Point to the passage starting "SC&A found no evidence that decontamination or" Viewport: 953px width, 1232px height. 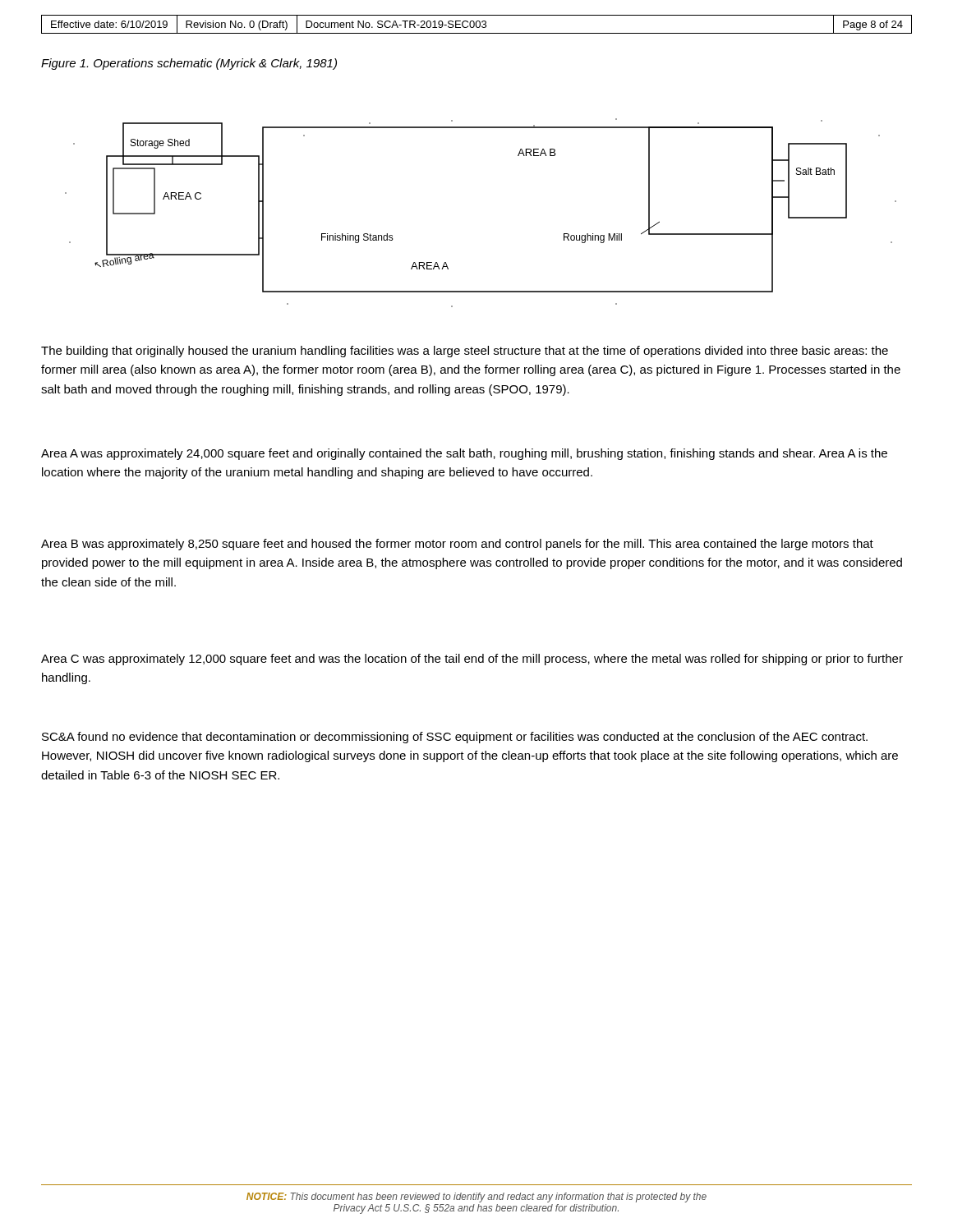476,756
